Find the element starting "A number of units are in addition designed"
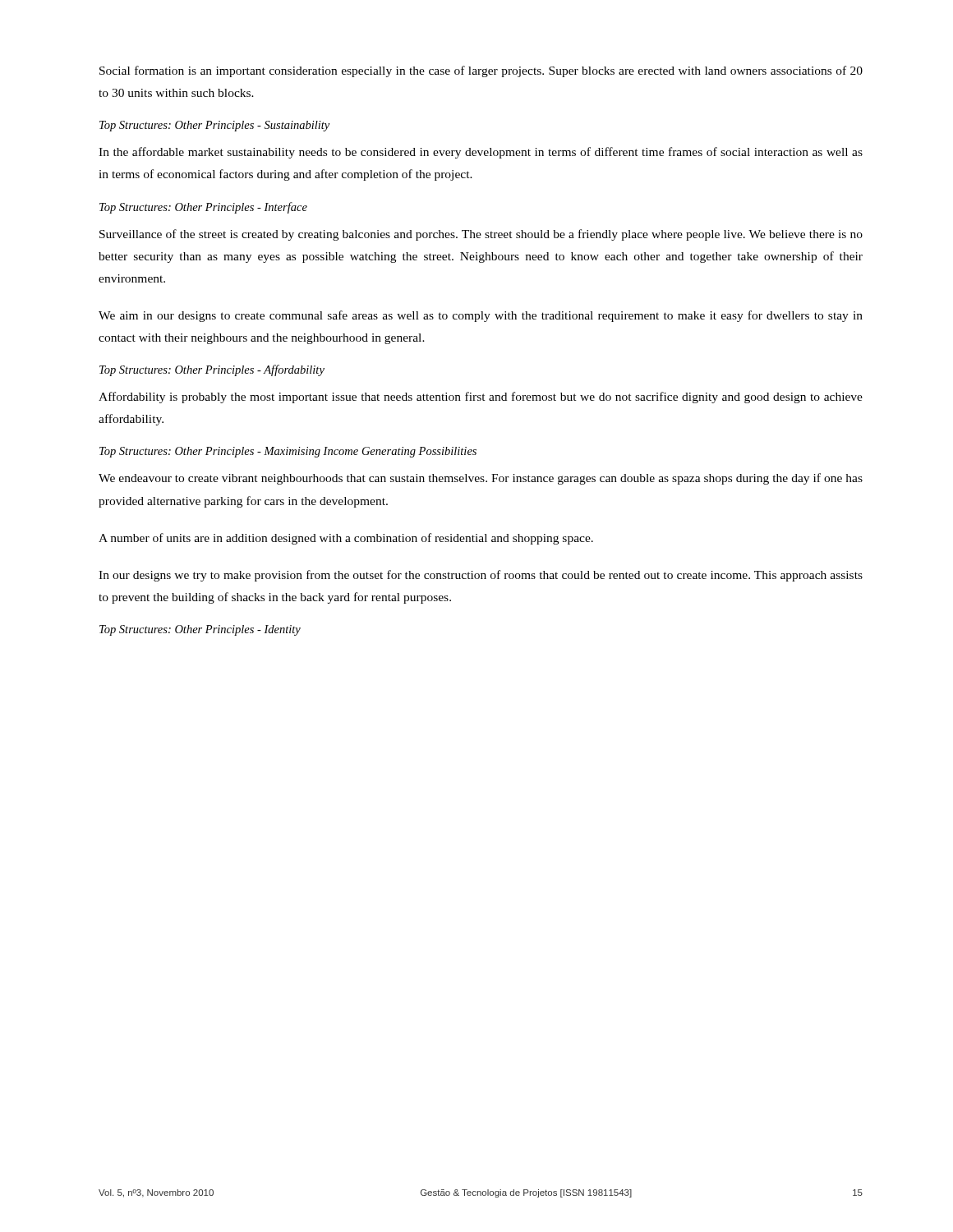Image resolution: width=953 pixels, height=1232 pixels. [346, 537]
